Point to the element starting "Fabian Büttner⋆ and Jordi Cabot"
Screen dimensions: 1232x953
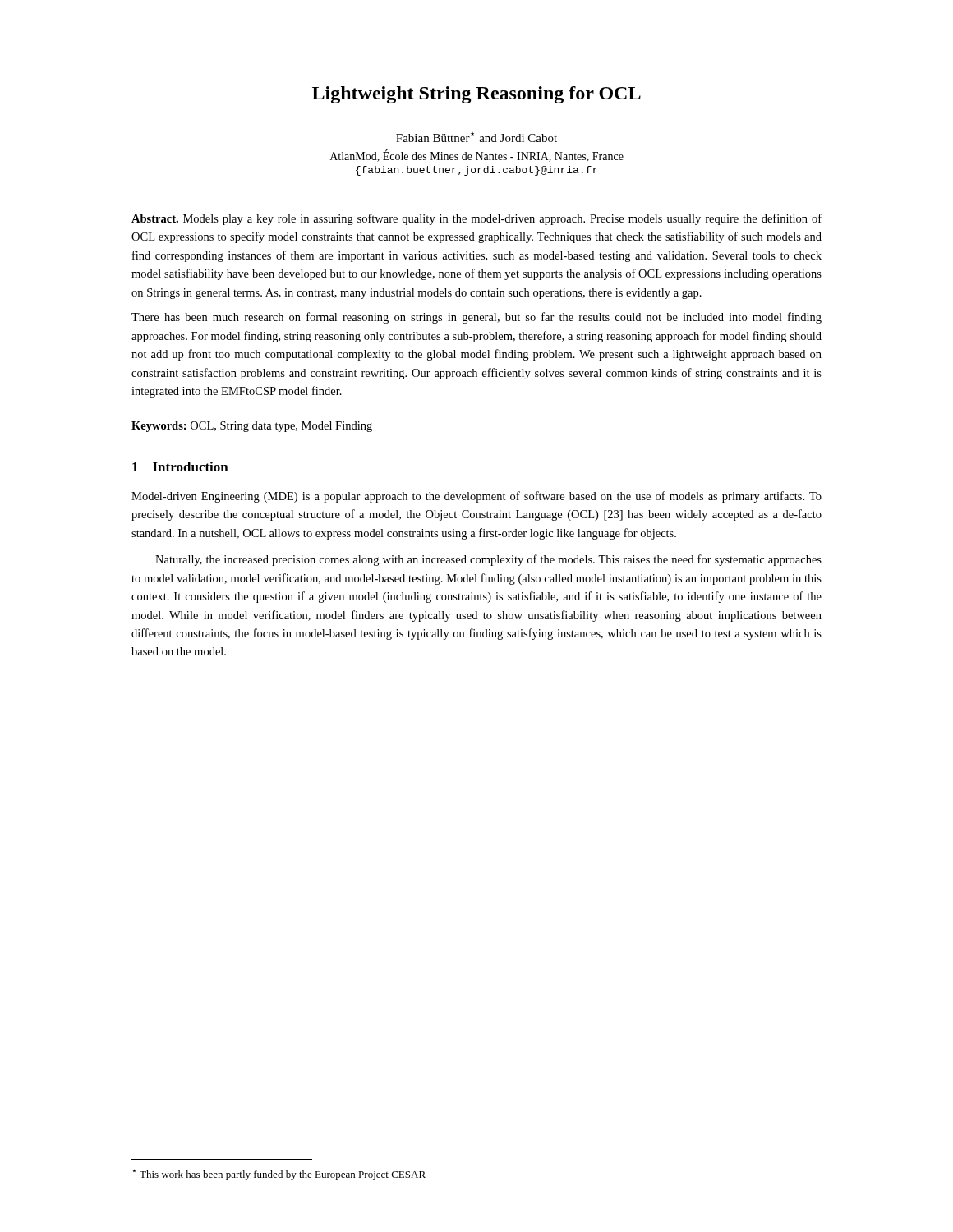(476, 136)
